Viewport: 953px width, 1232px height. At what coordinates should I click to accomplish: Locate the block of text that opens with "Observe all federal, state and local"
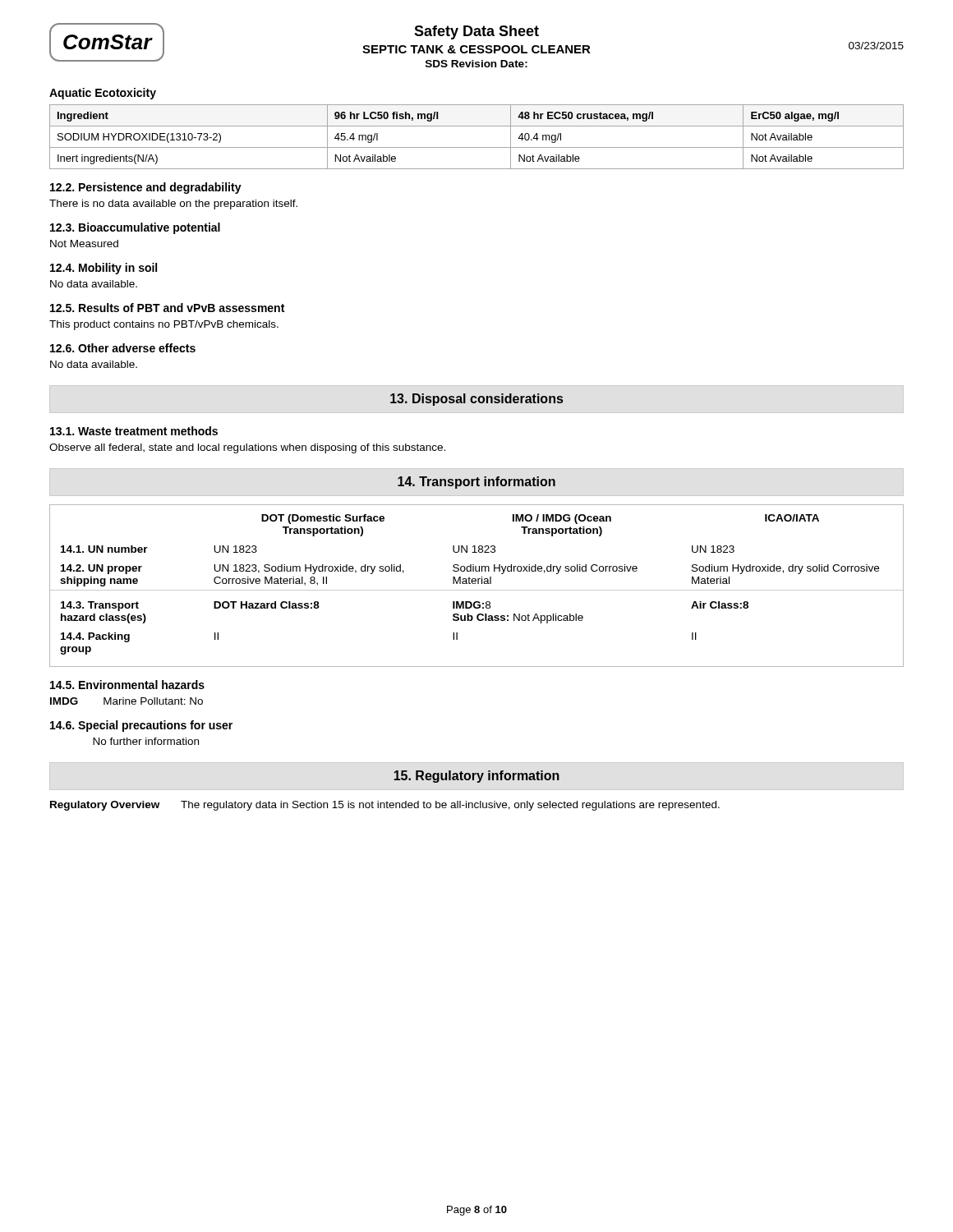(248, 447)
